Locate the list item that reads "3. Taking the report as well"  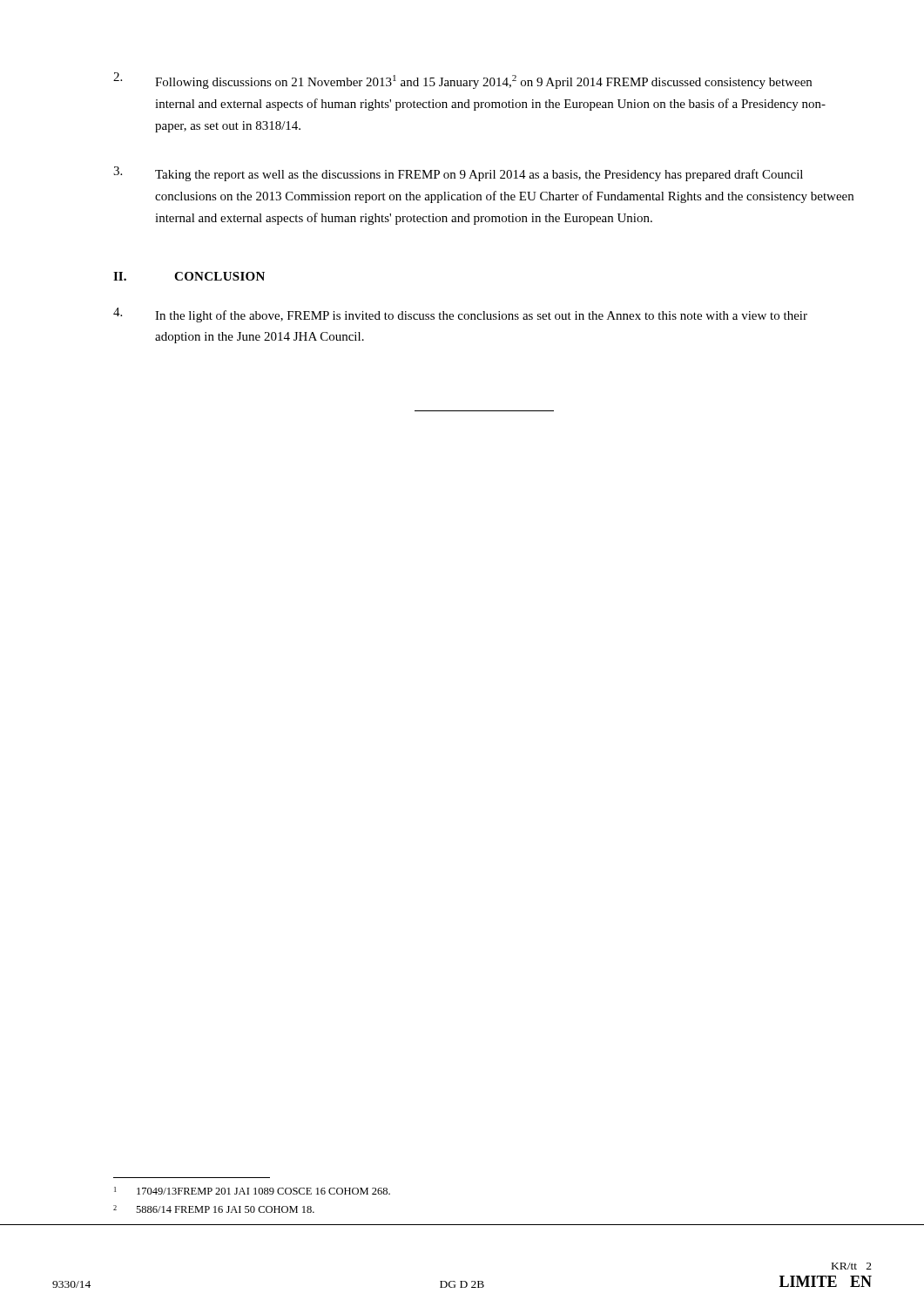tap(484, 196)
